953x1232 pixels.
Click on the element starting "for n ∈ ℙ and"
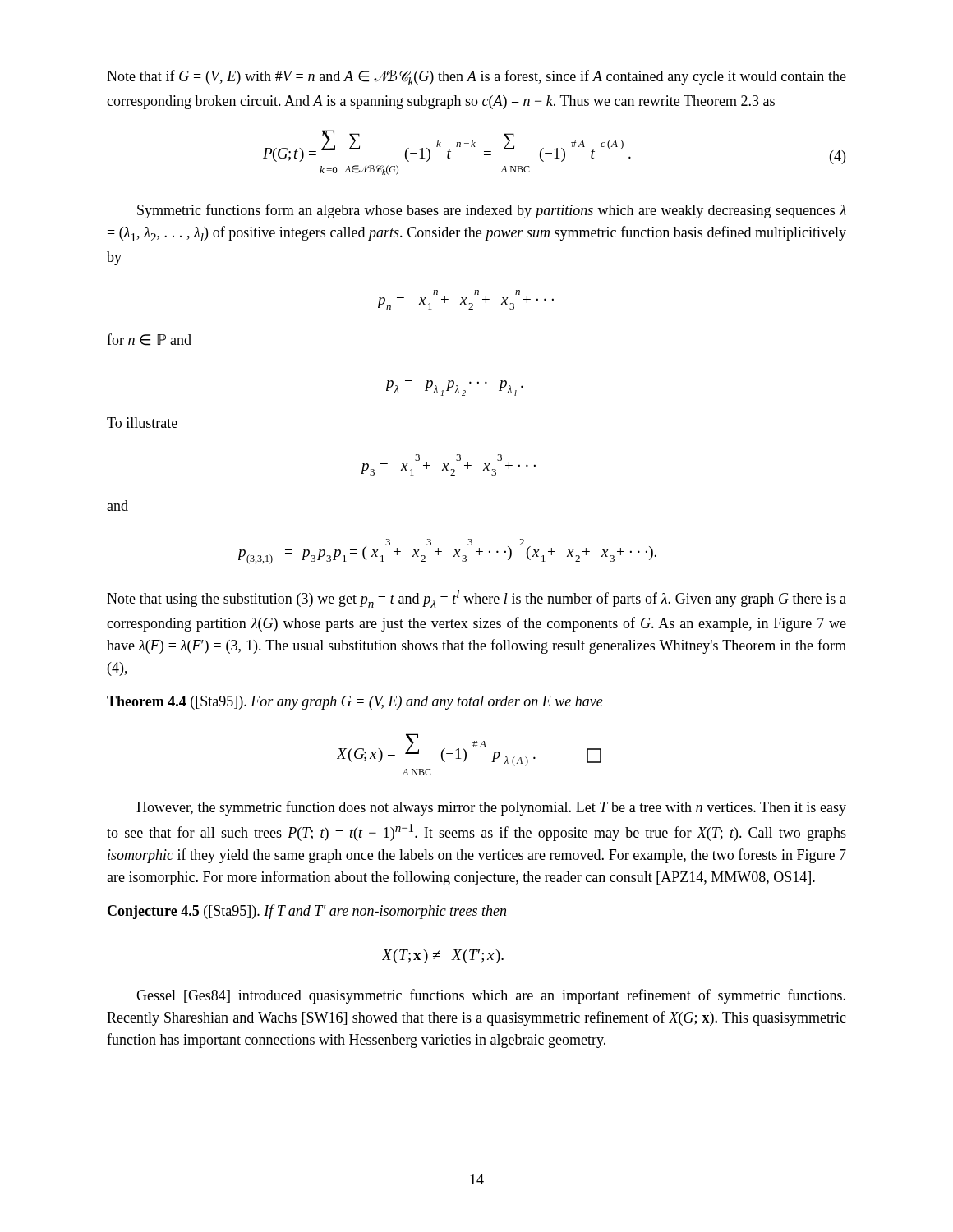point(149,340)
